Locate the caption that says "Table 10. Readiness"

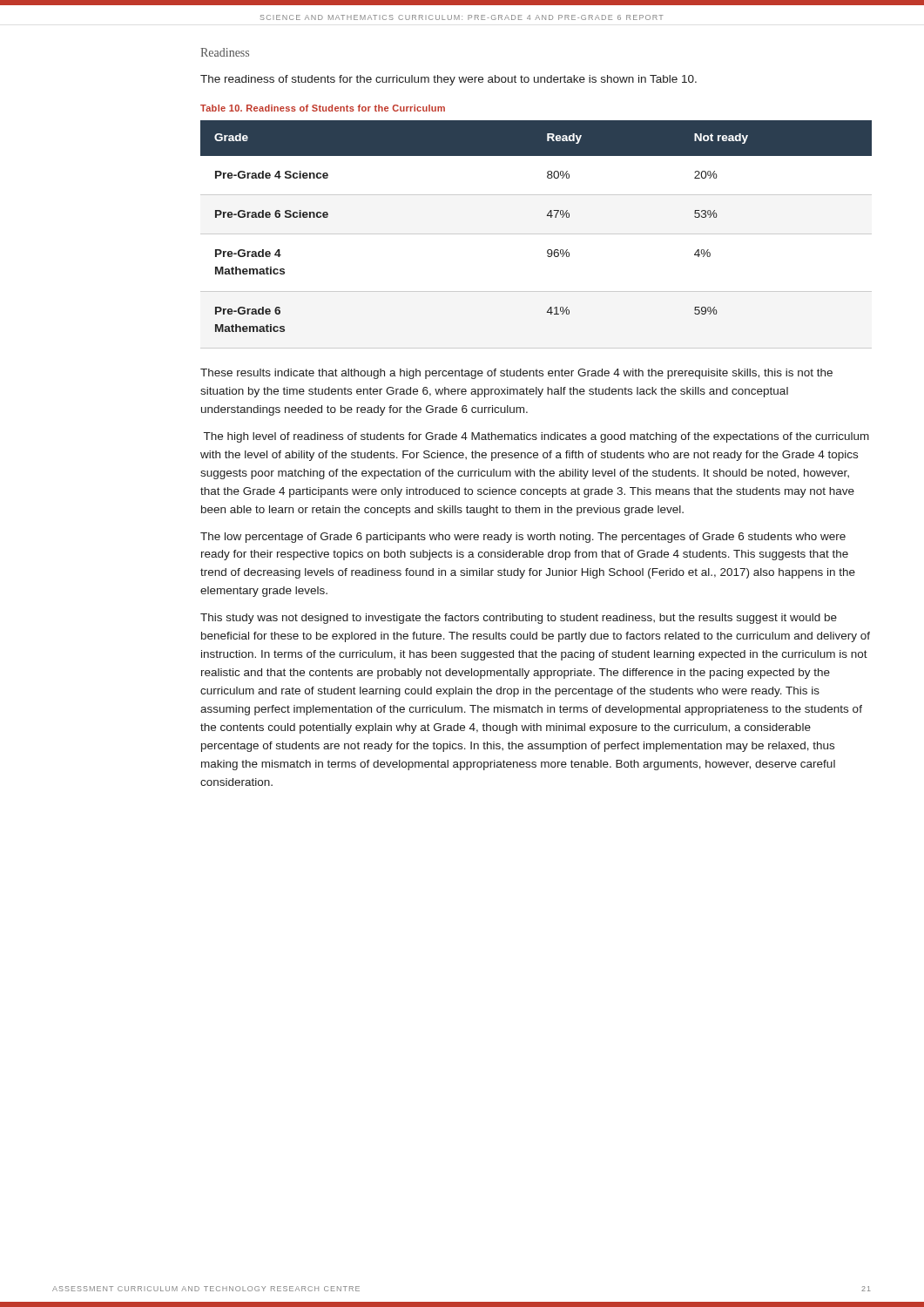pos(323,108)
